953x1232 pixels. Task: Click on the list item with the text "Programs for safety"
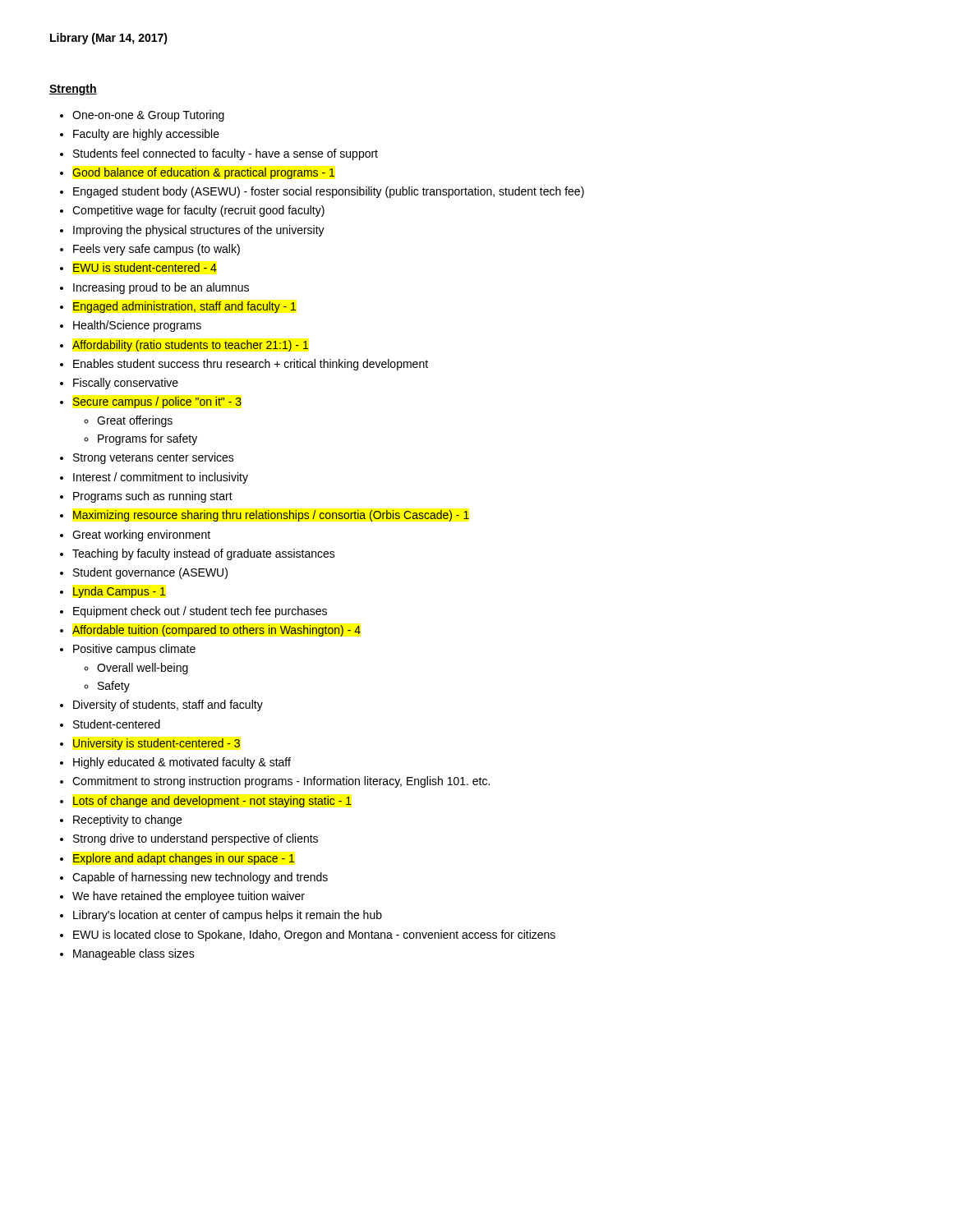click(147, 439)
